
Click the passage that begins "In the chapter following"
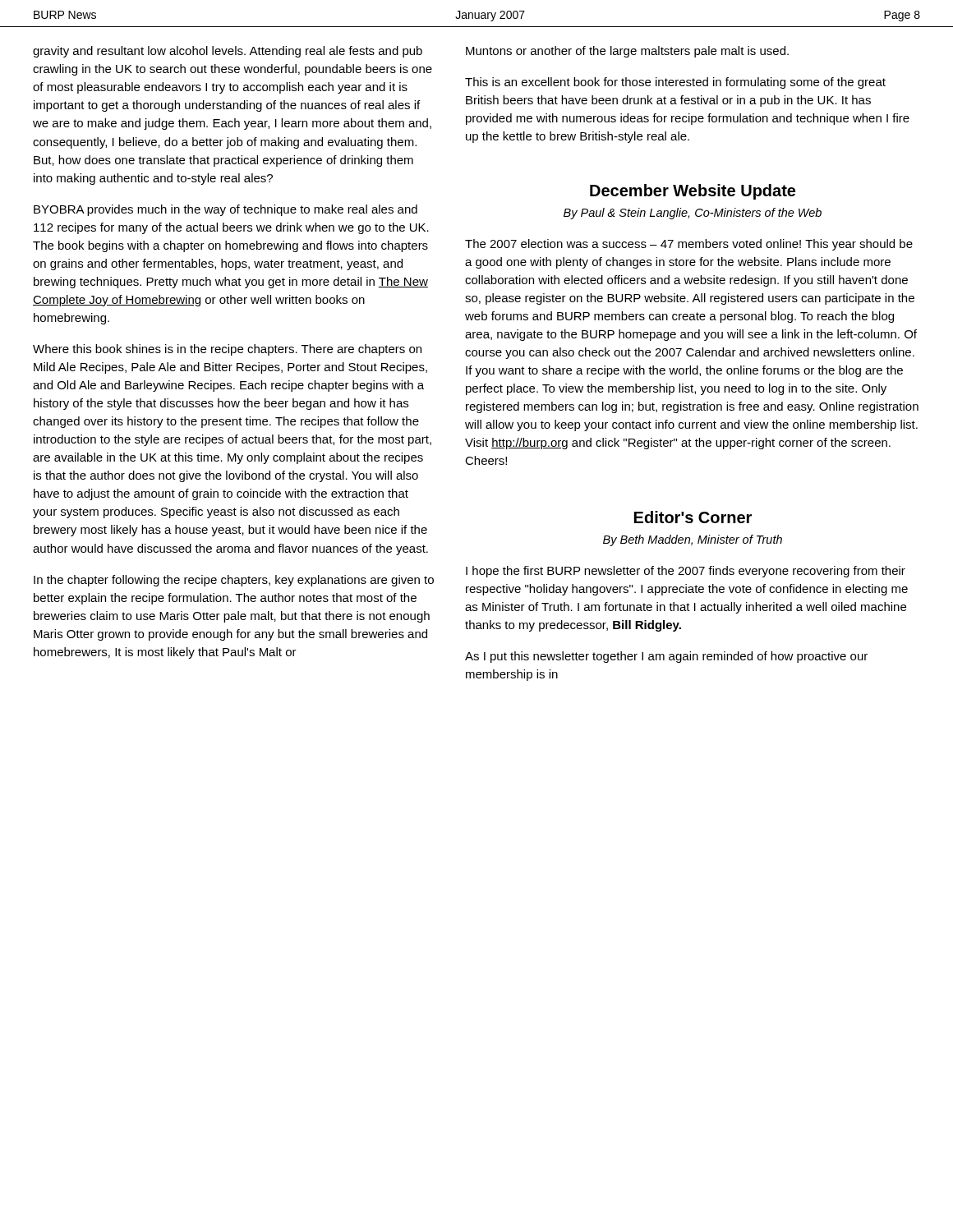coord(234,615)
